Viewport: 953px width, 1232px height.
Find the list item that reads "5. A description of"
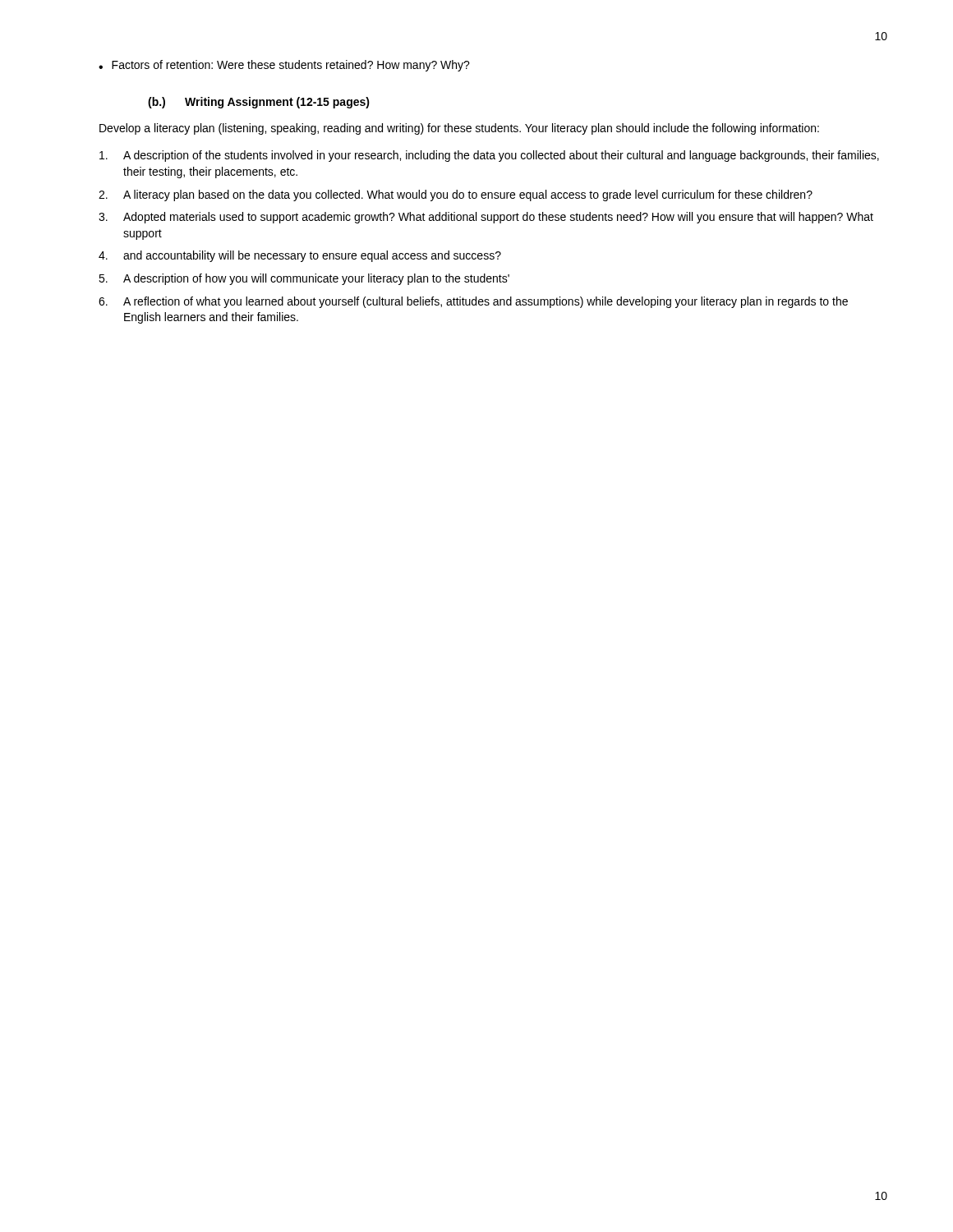click(493, 279)
